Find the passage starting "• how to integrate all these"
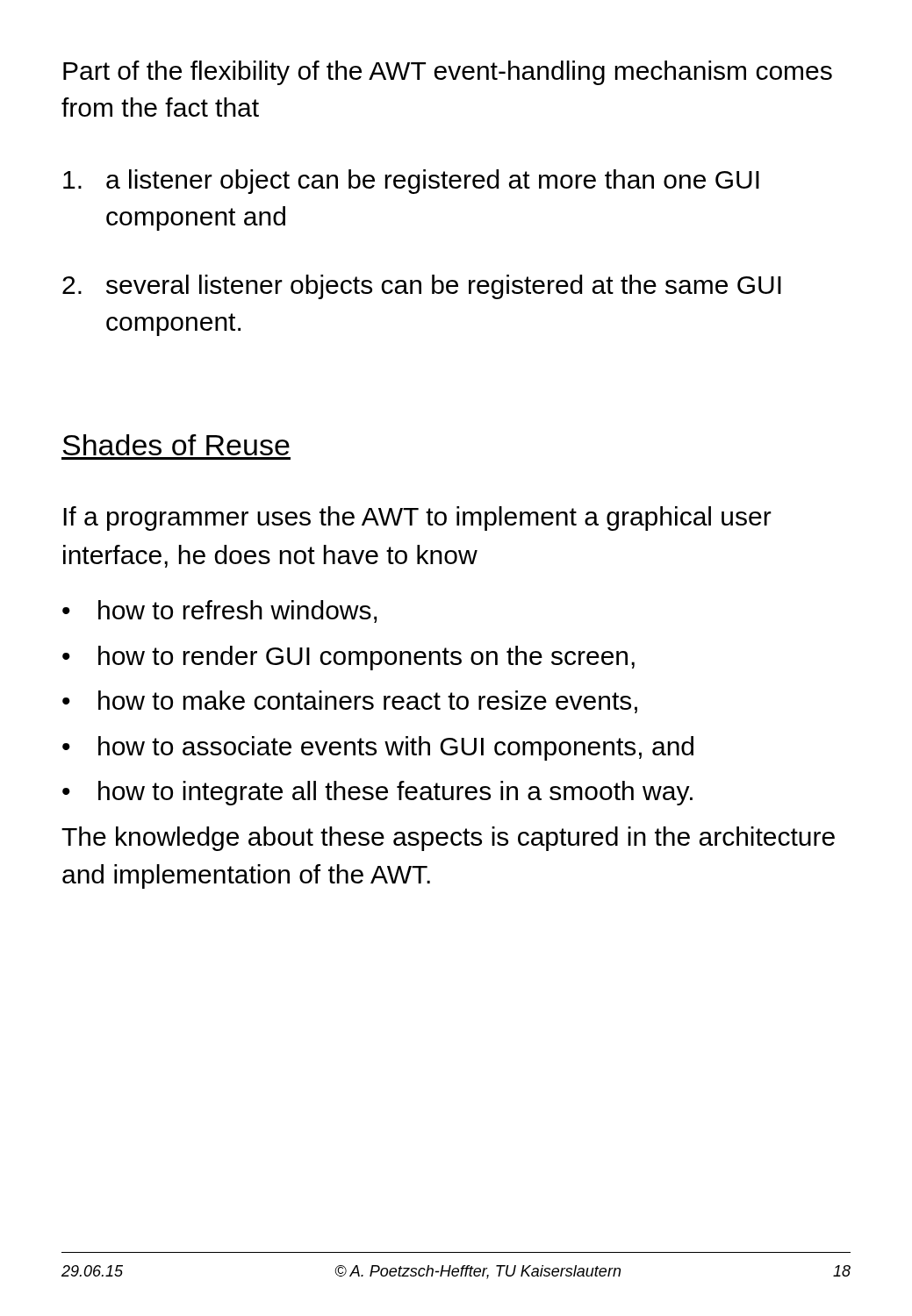 tap(456, 791)
